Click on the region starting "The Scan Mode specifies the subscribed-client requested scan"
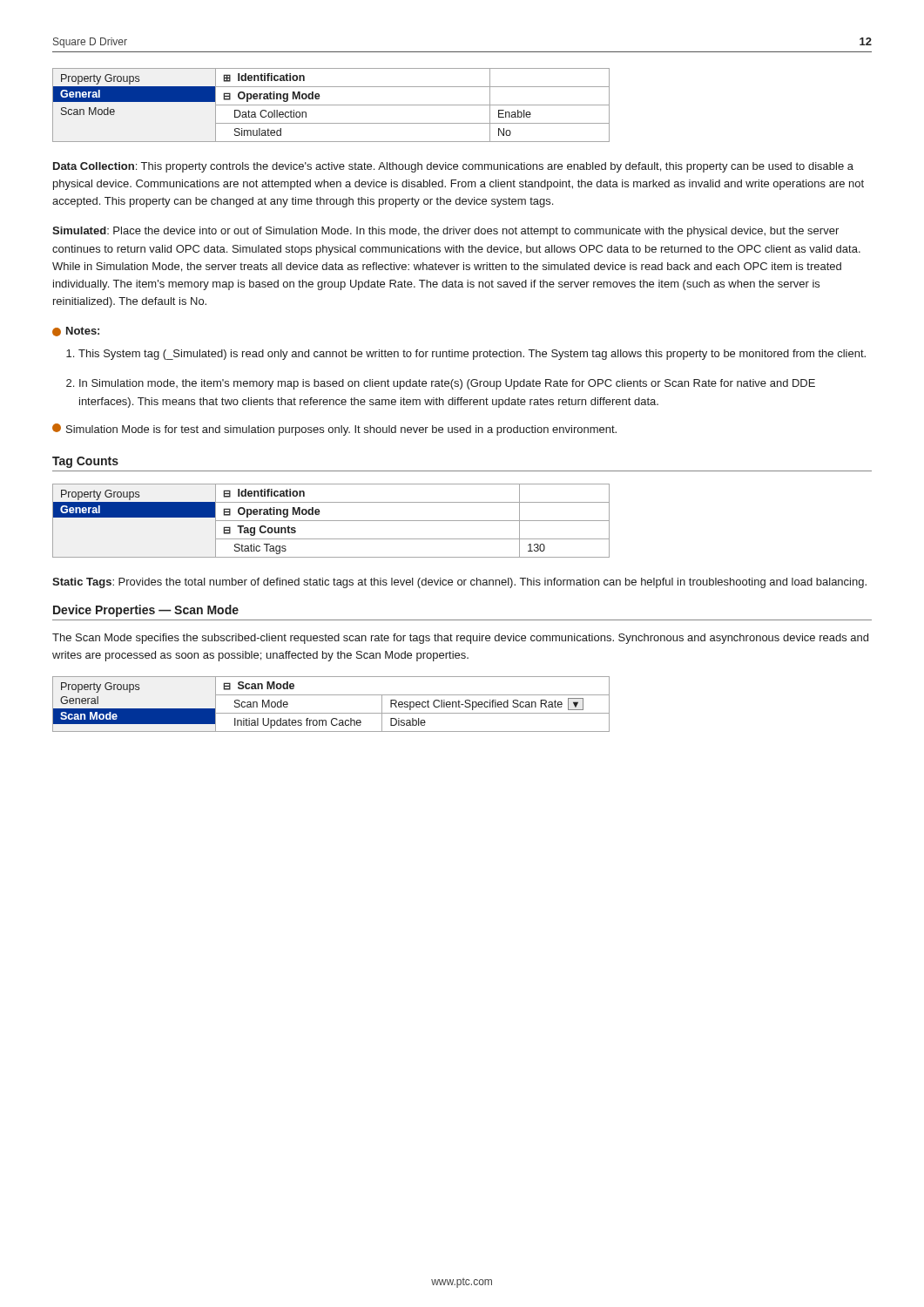This screenshot has height=1307, width=924. [461, 646]
